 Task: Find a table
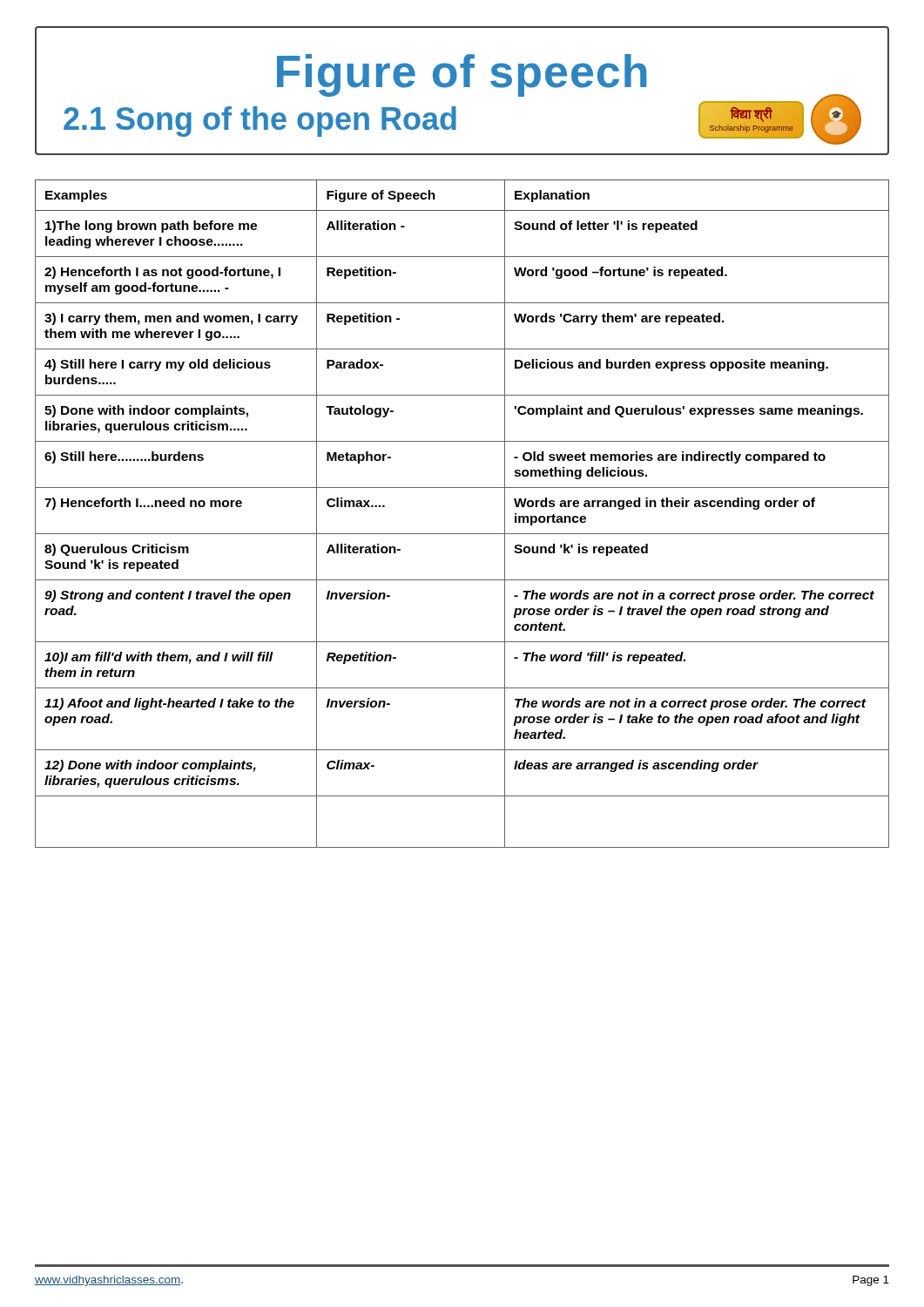(462, 514)
